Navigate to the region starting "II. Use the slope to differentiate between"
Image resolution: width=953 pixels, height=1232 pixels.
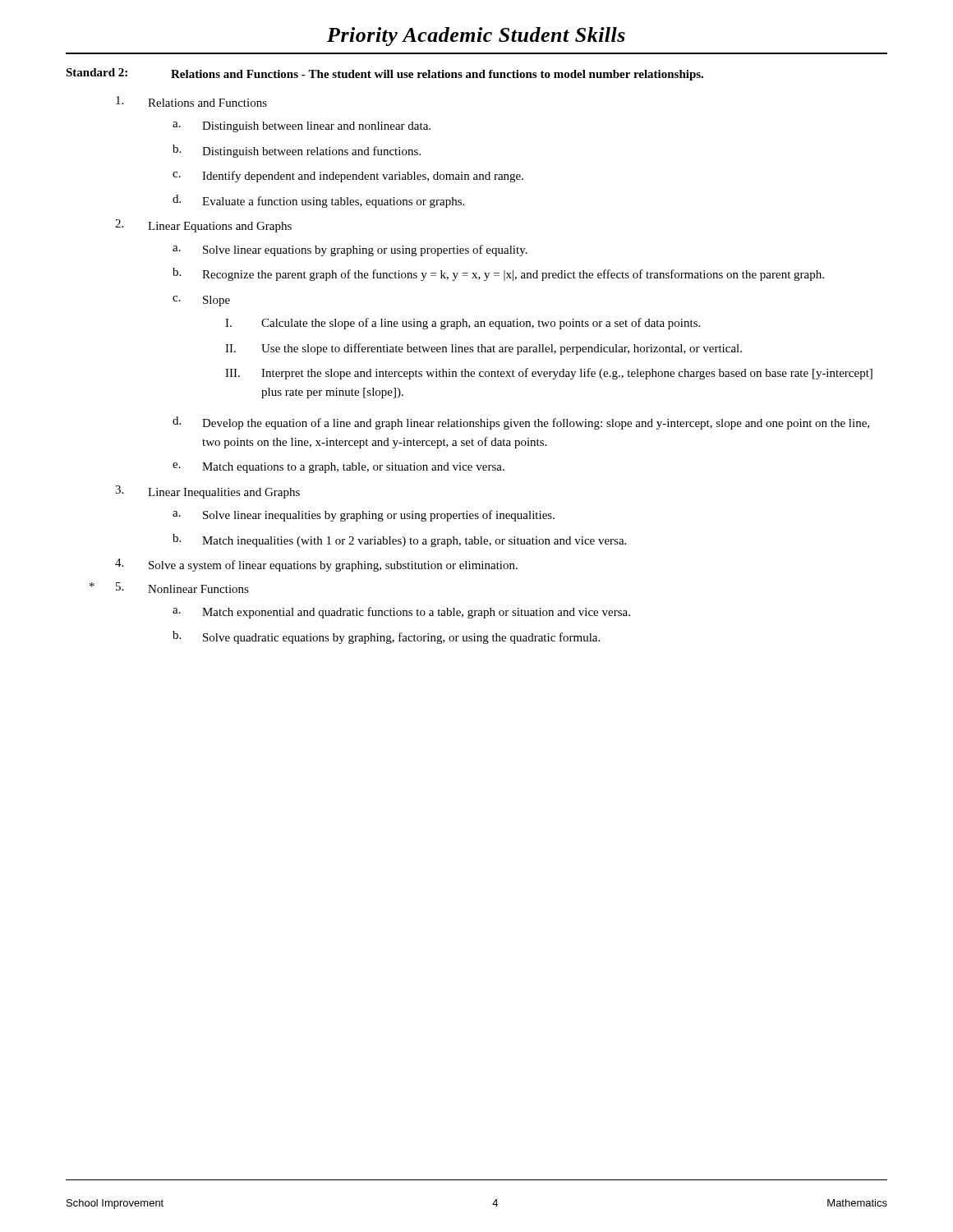(556, 348)
